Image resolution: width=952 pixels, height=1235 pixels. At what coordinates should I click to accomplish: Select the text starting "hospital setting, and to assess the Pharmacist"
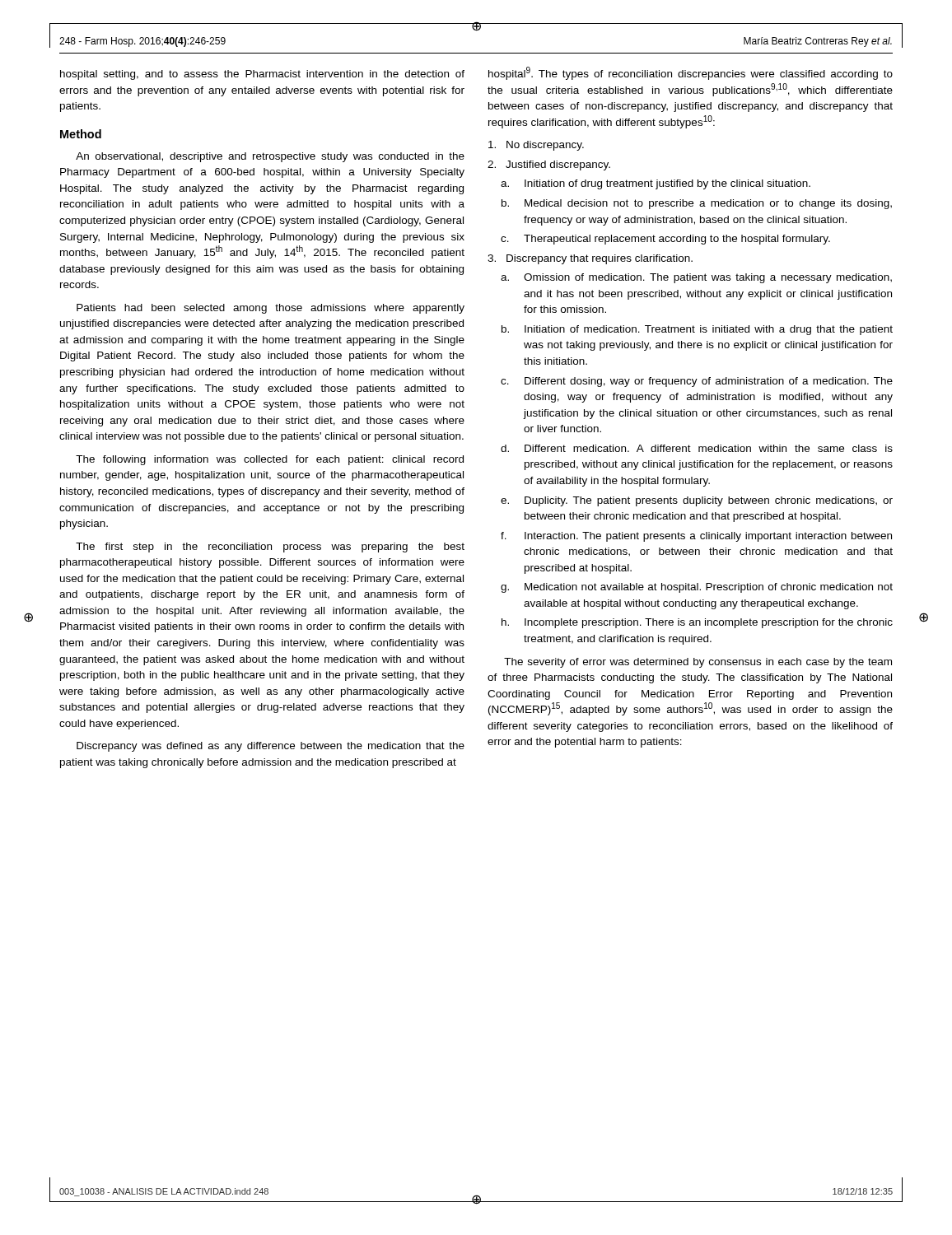click(x=262, y=90)
